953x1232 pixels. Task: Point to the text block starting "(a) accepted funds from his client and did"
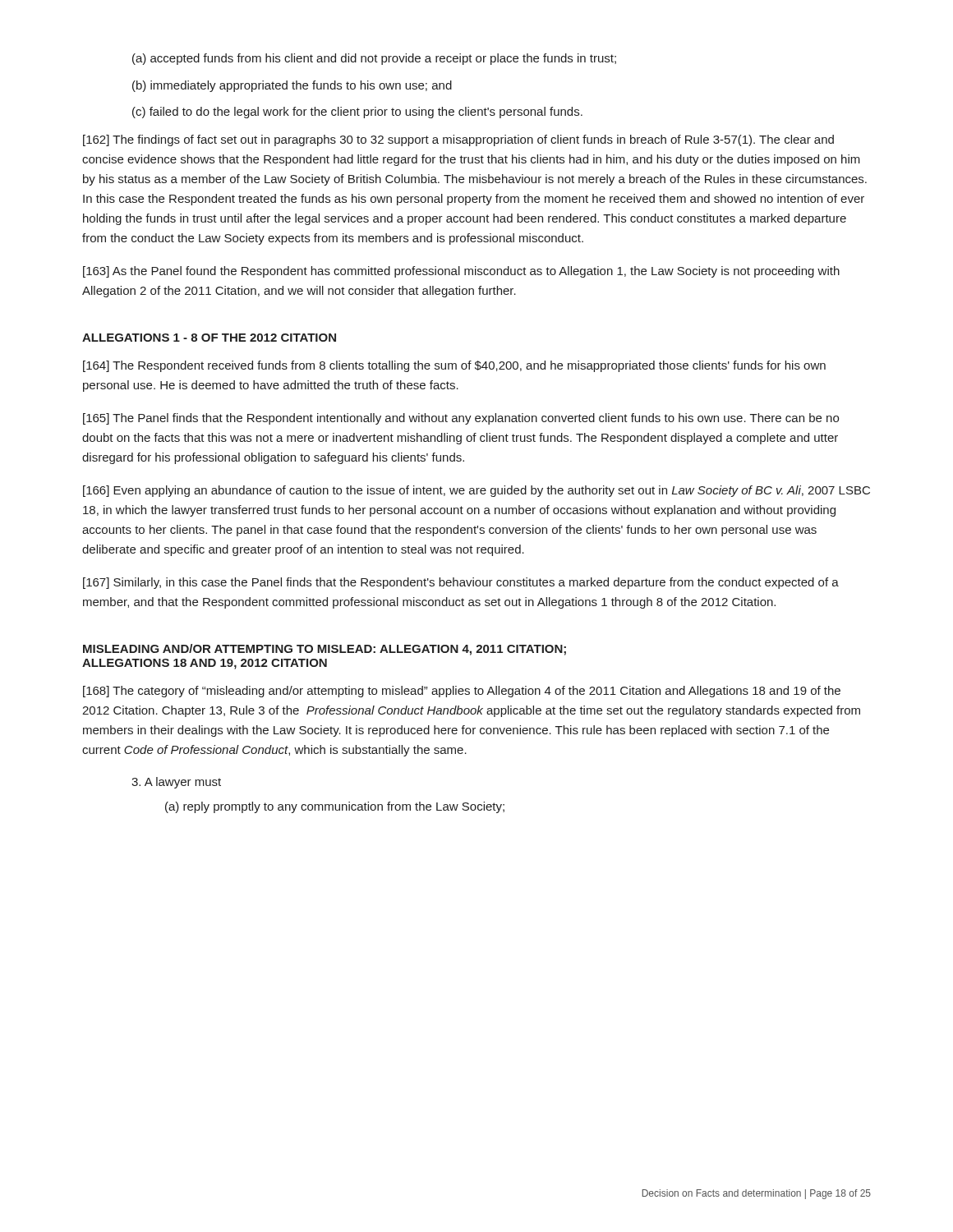coord(374,58)
